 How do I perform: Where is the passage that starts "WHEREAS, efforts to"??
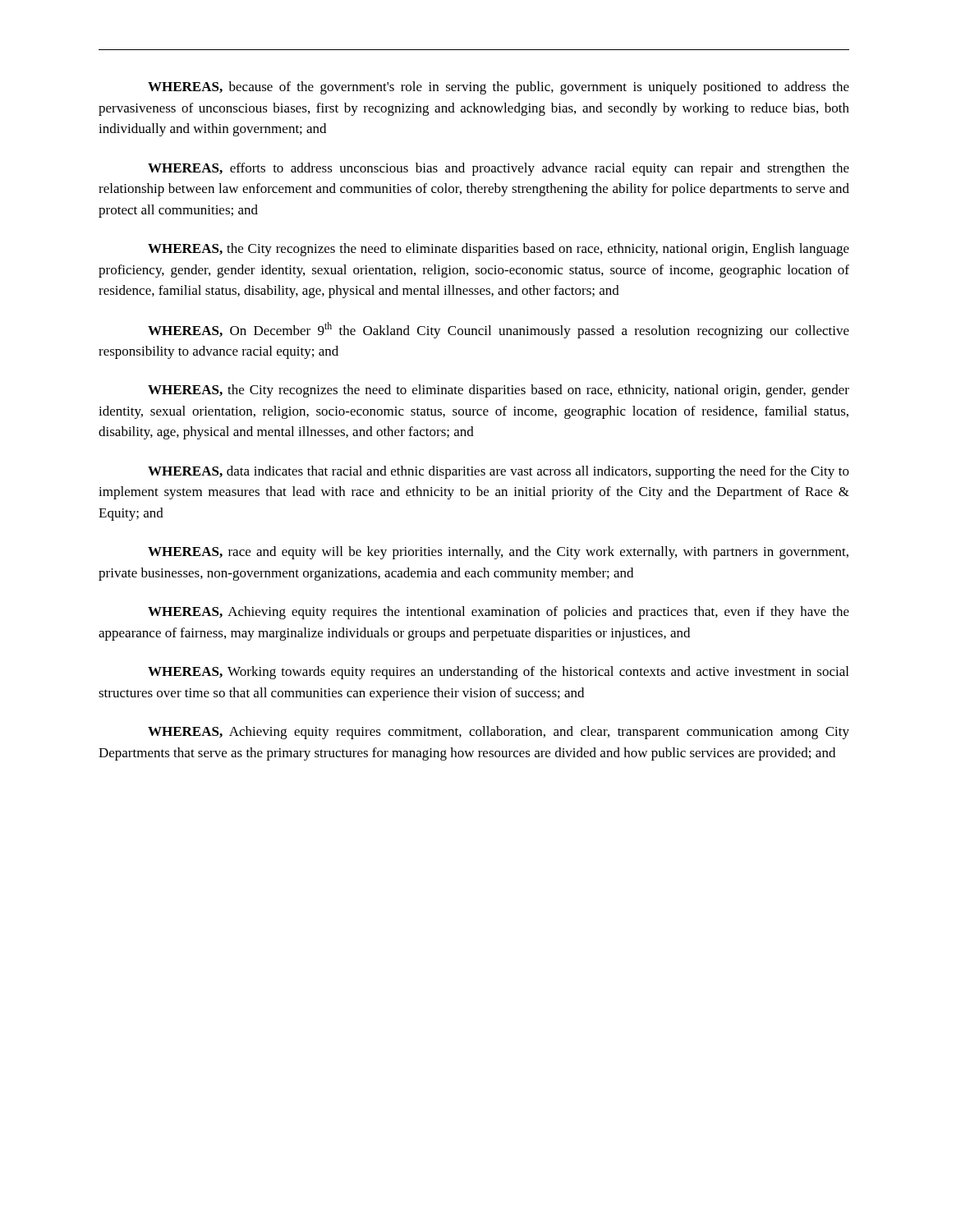474,188
